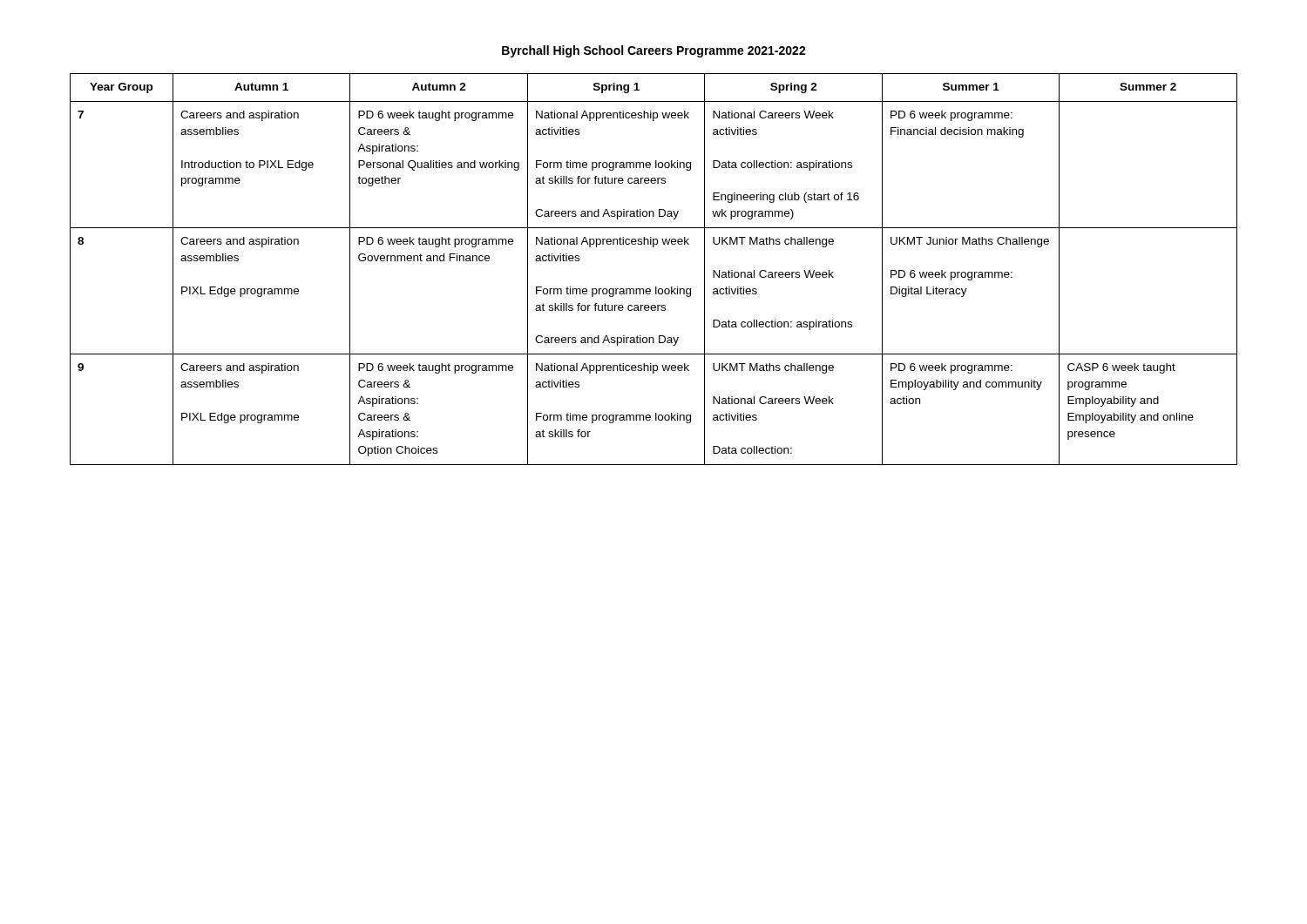
Task: Locate the table with the text "PD 6 week taught"
Action: coord(654,269)
